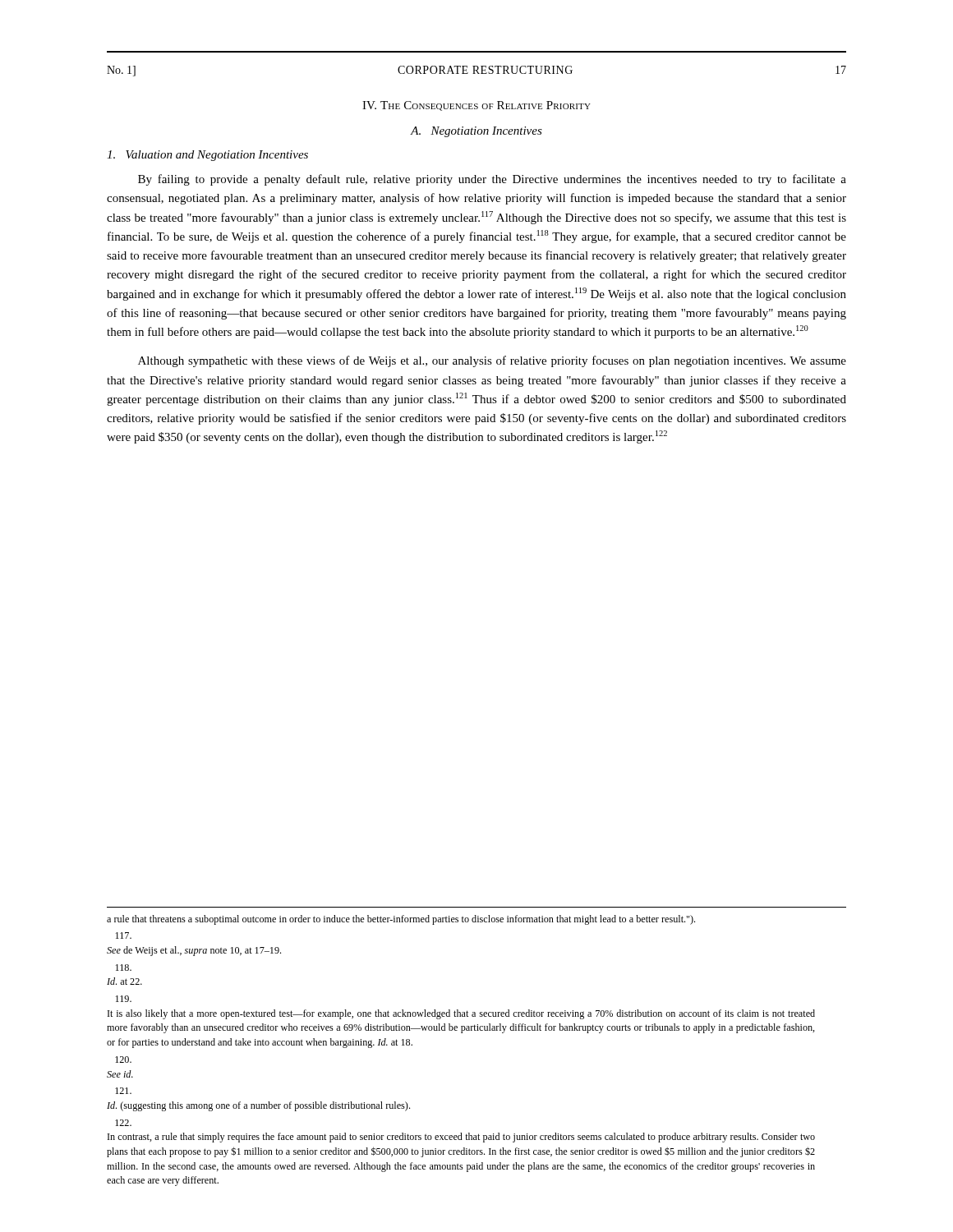The height and width of the screenshot is (1232, 953).
Task: Find the footnote containing "a rule that threatens a suboptimal outcome"
Action: click(461, 919)
